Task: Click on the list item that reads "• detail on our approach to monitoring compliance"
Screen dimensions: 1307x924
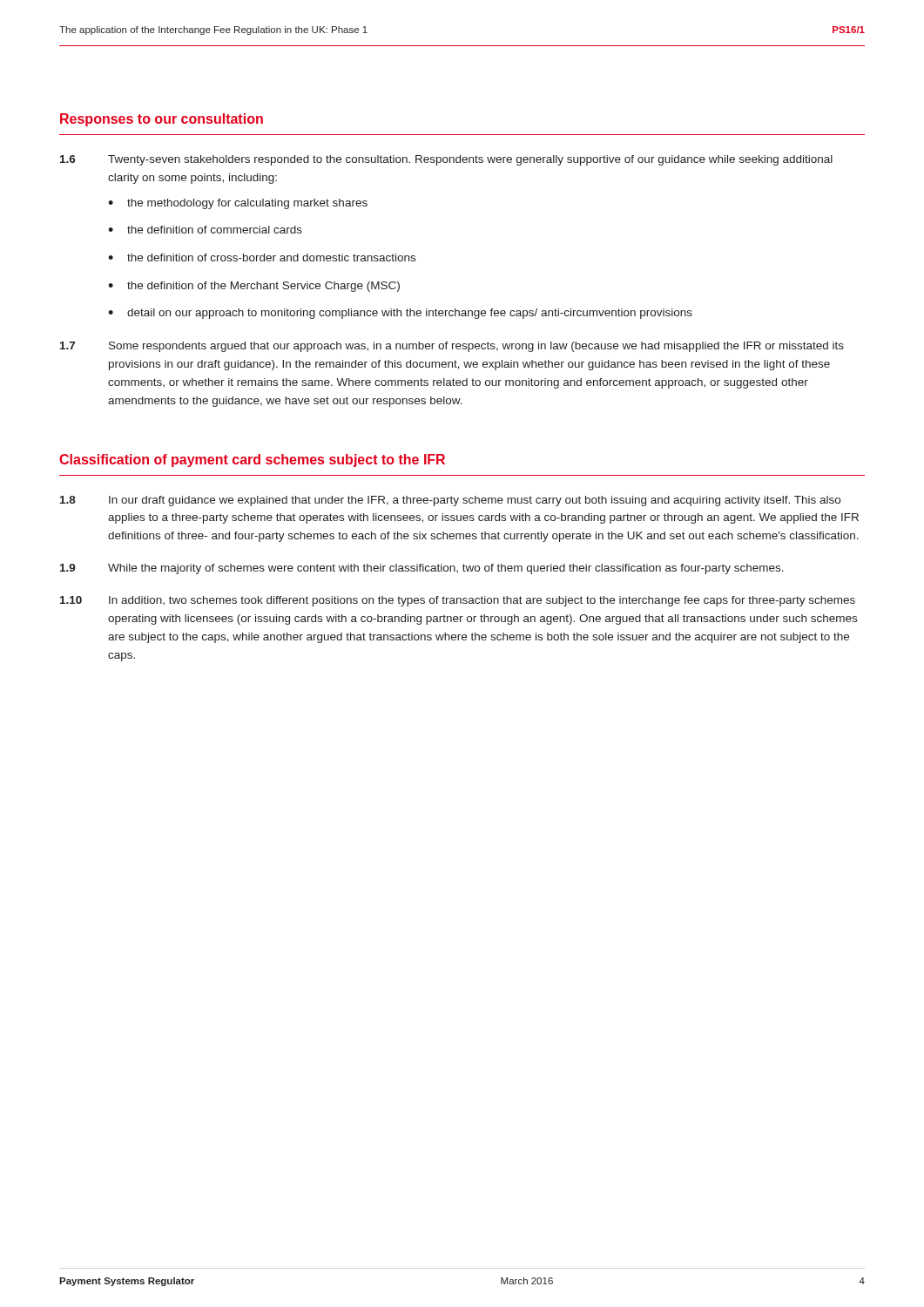Action: [400, 314]
